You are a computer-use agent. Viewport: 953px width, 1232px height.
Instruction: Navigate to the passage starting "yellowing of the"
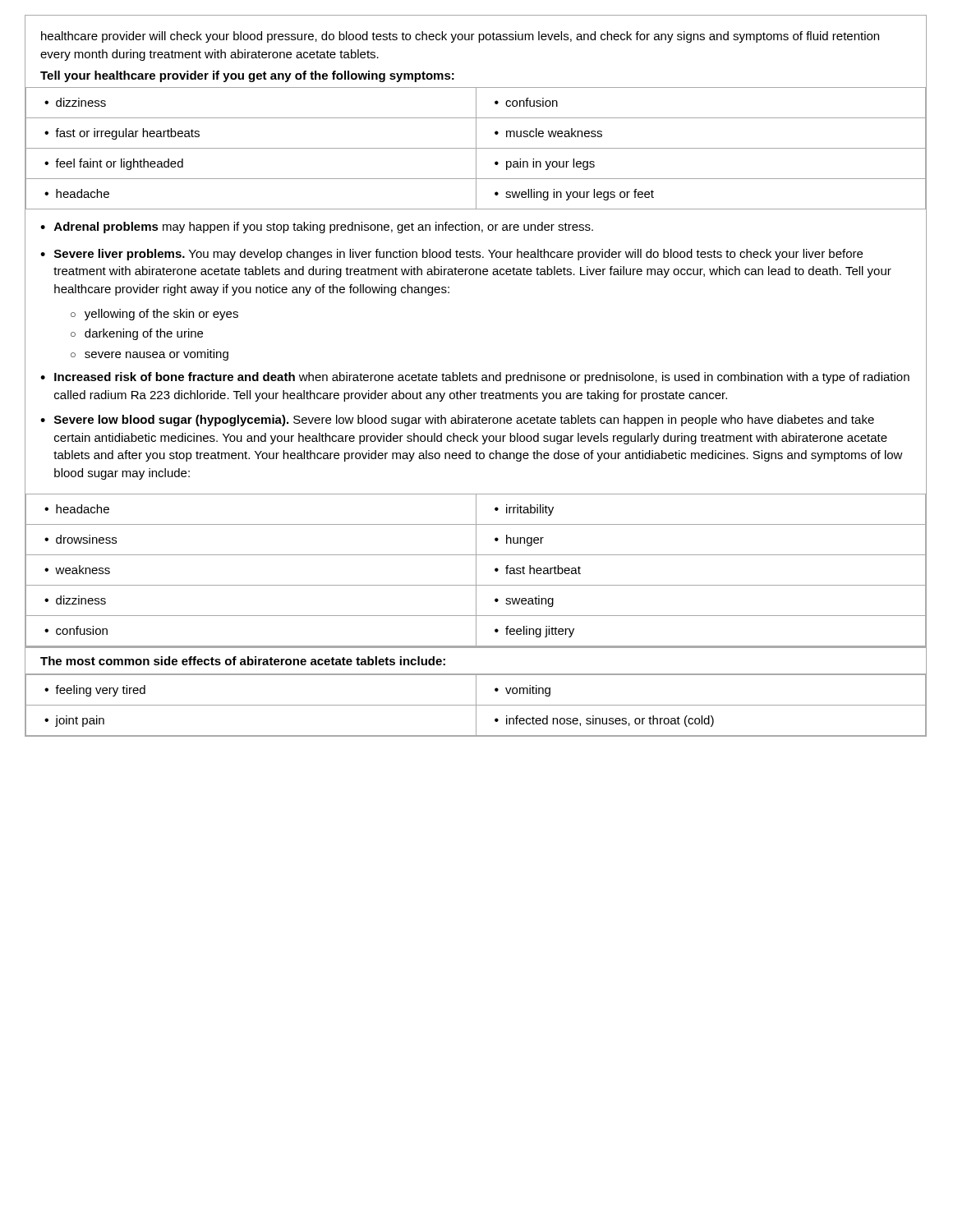162,313
